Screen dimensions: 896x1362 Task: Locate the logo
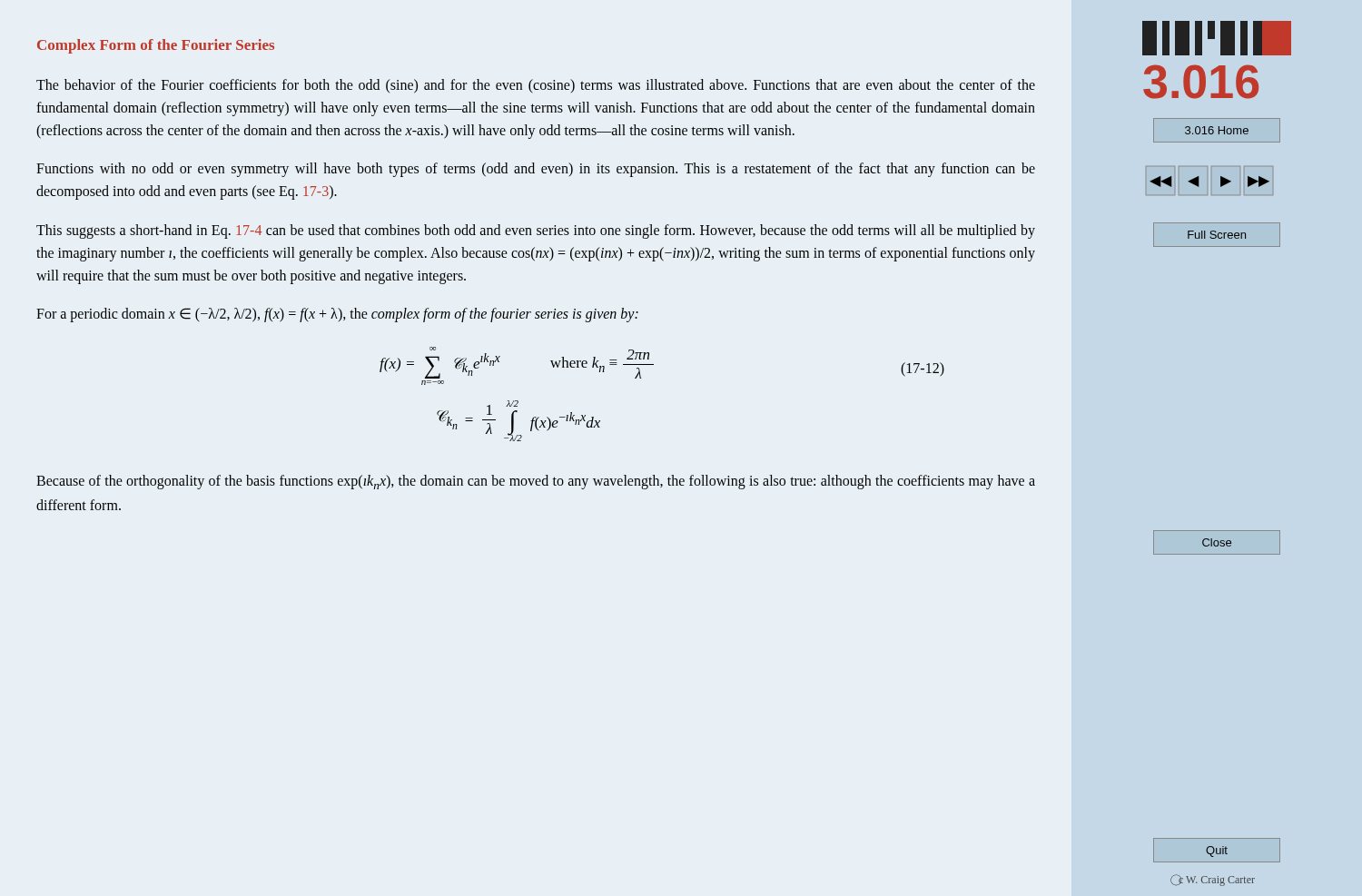[x=1217, y=59]
